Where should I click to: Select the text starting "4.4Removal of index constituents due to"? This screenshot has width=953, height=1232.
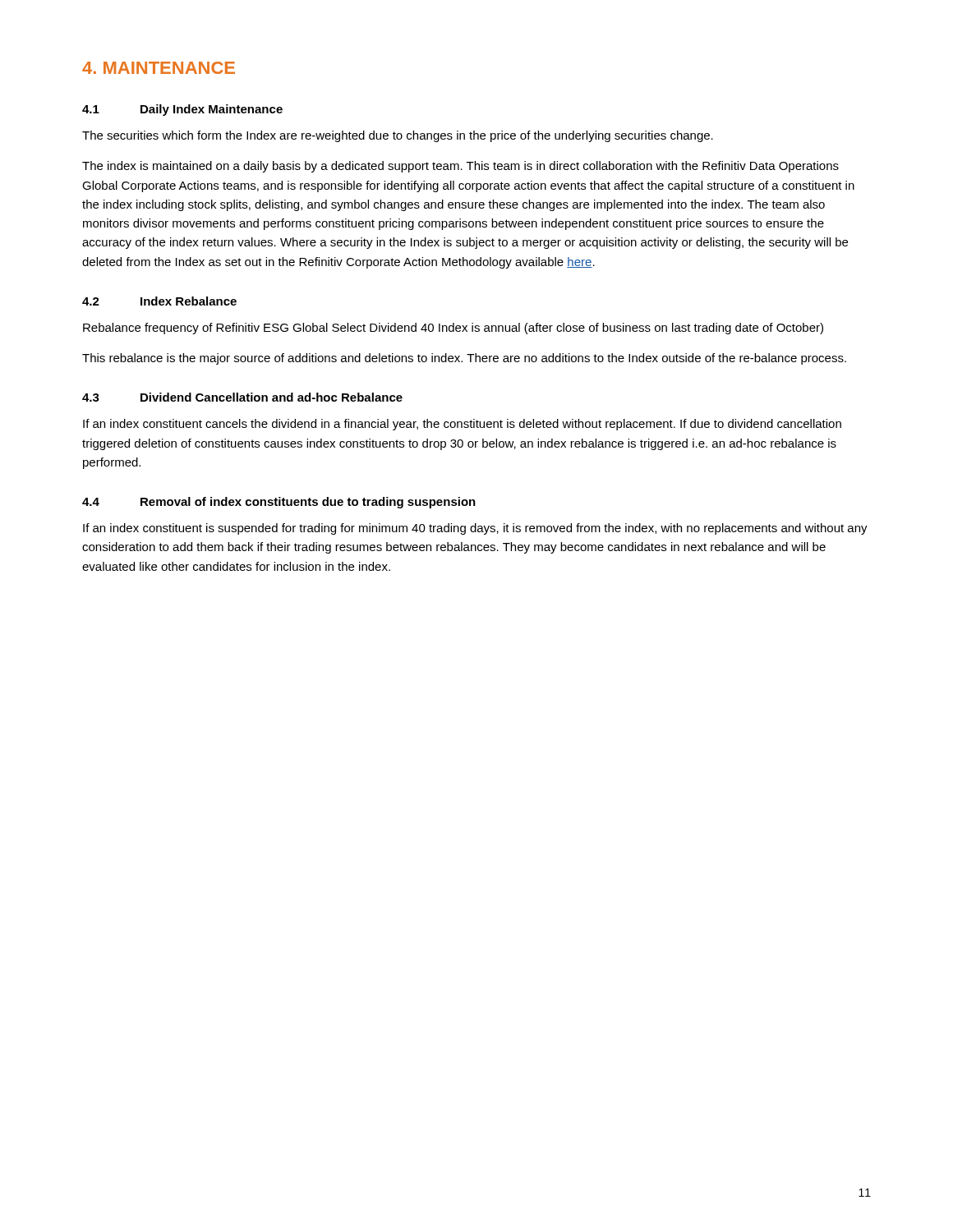click(x=279, y=501)
